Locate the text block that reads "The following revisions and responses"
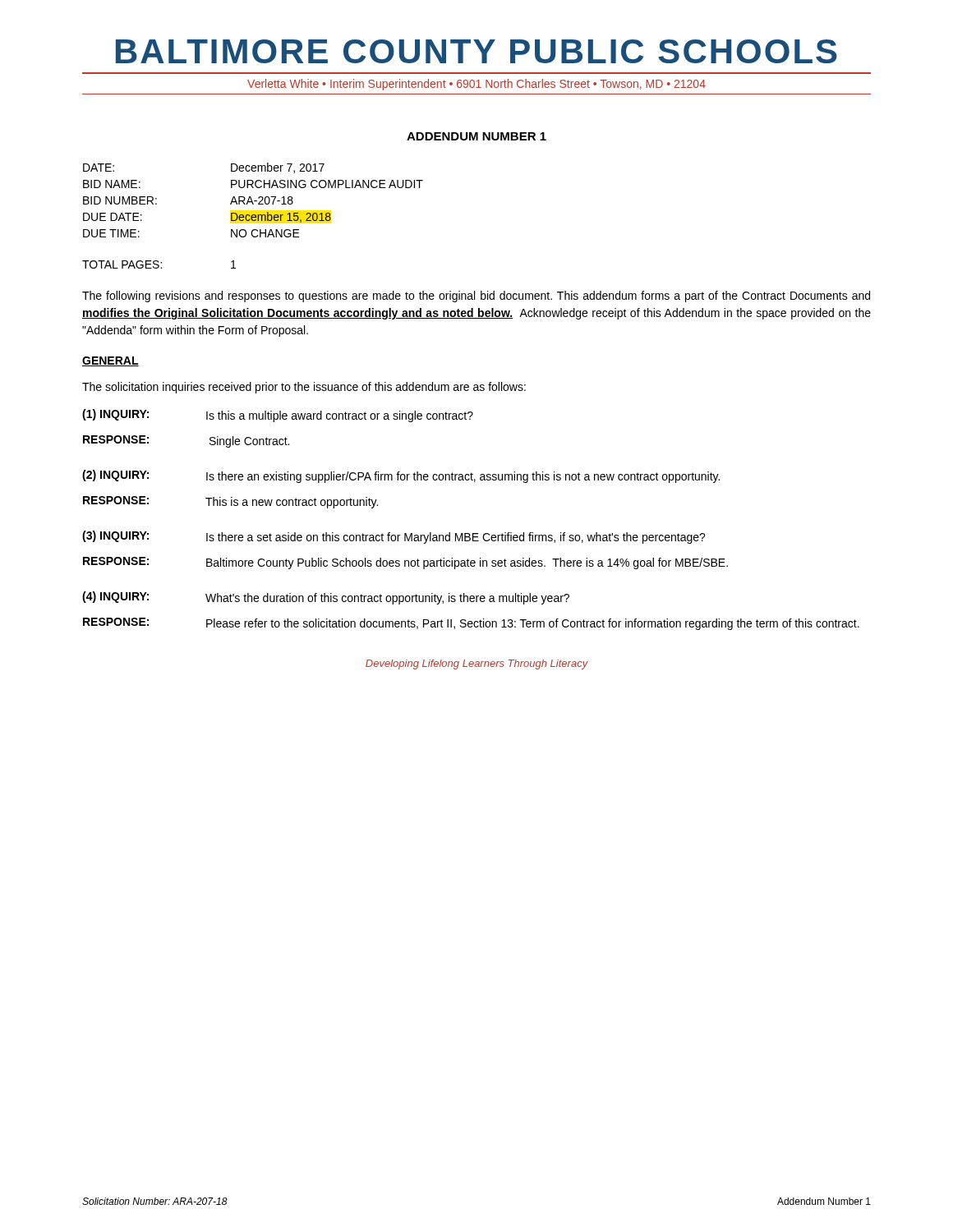The image size is (953, 1232). pos(476,313)
